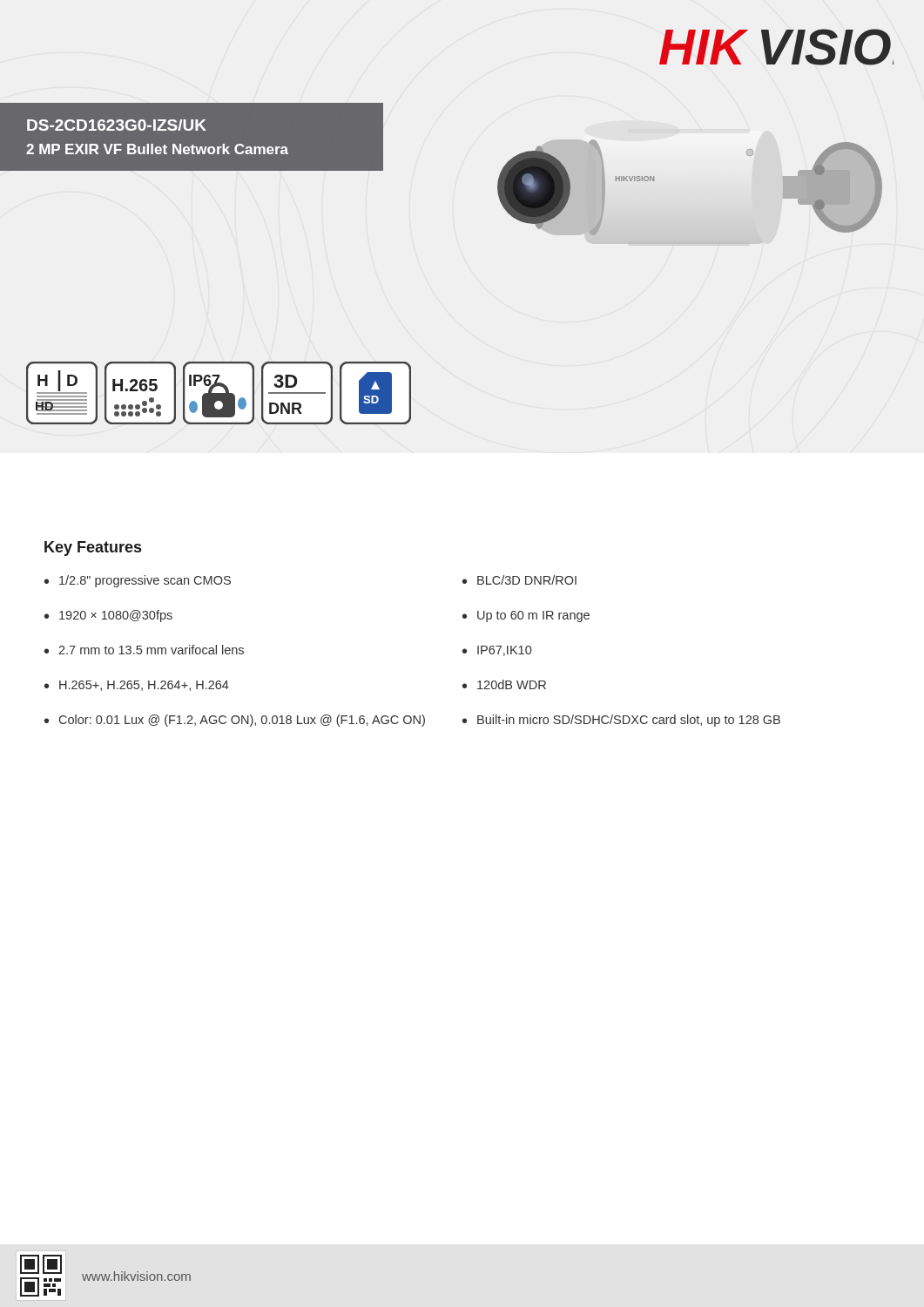This screenshot has width=924, height=1307.
Task: Click on the title that says "DS-2CD1623G0-IZS/UK 2 MP"
Action: pyautogui.click(x=192, y=137)
